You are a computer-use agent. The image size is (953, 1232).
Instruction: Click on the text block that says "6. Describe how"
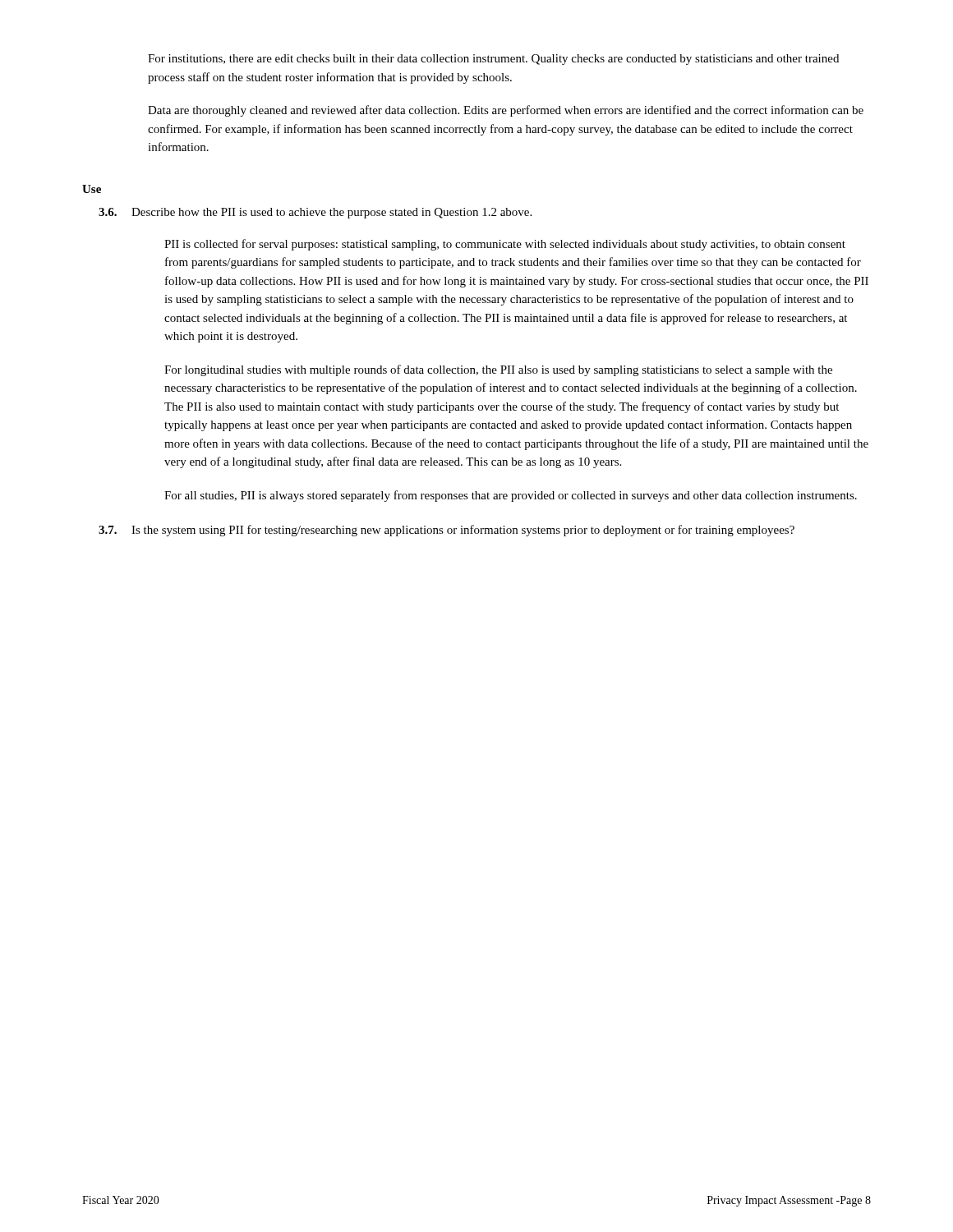tap(485, 212)
